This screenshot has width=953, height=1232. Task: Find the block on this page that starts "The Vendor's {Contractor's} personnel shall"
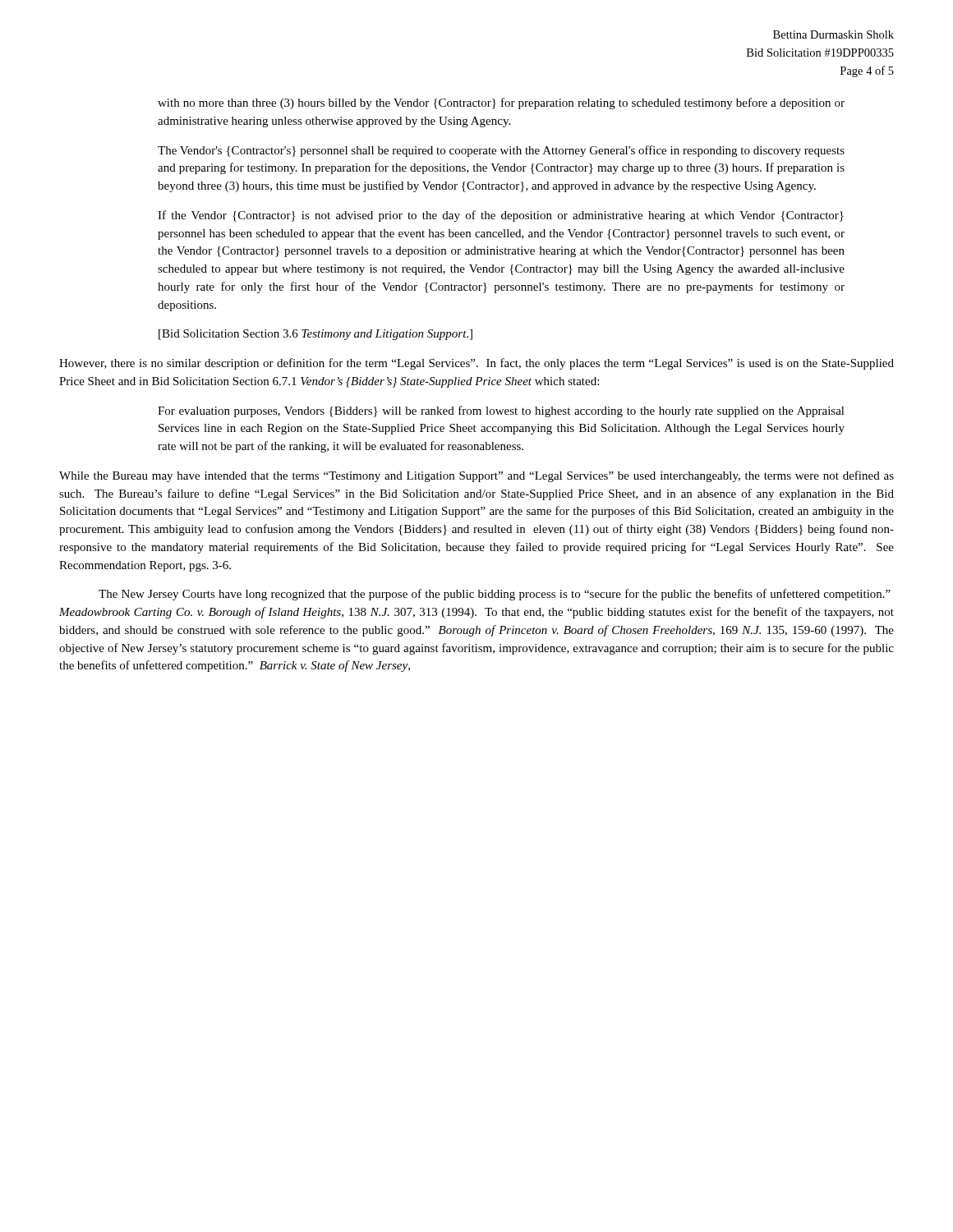501,168
